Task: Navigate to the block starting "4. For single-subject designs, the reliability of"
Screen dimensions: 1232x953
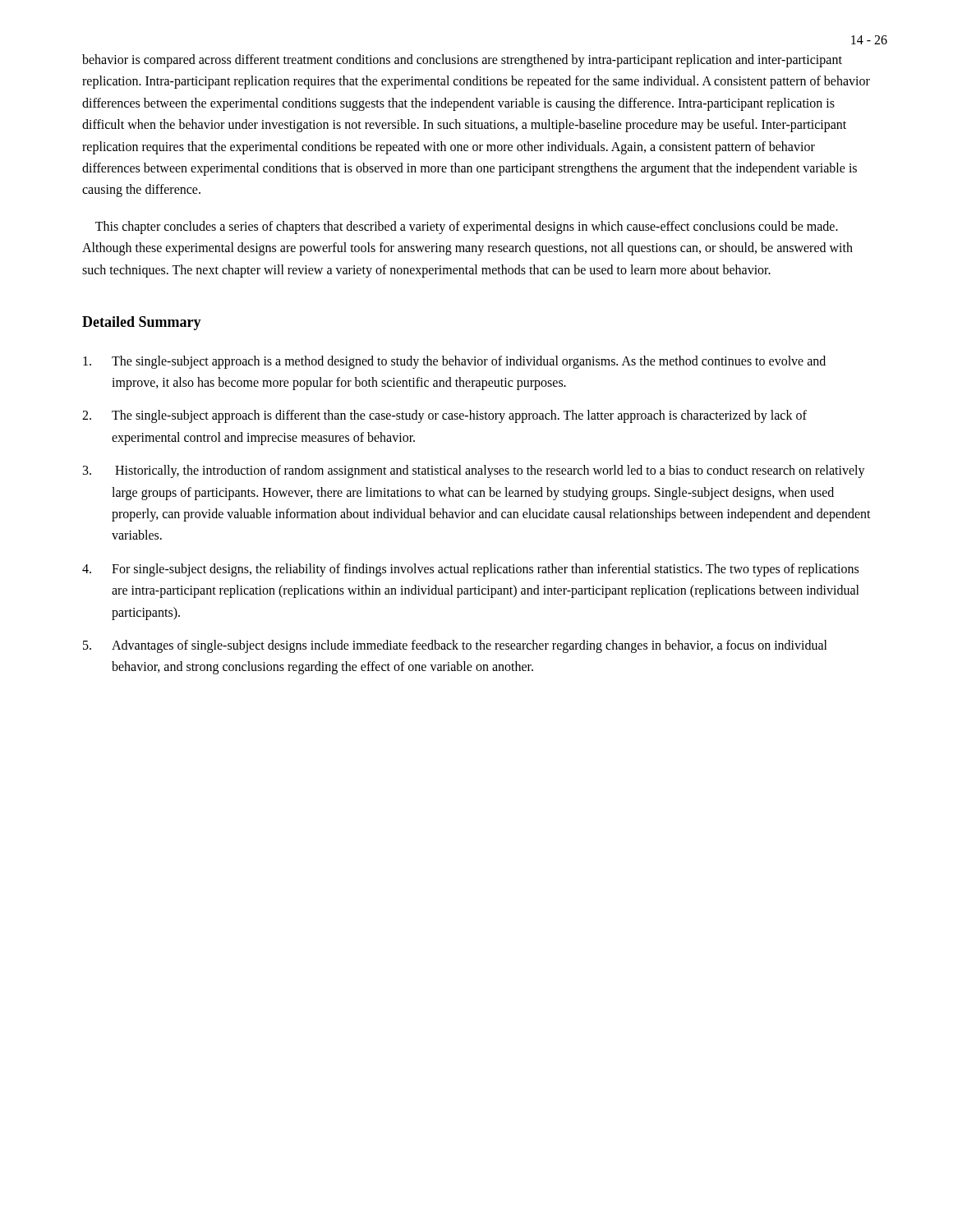Action: tap(476, 591)
